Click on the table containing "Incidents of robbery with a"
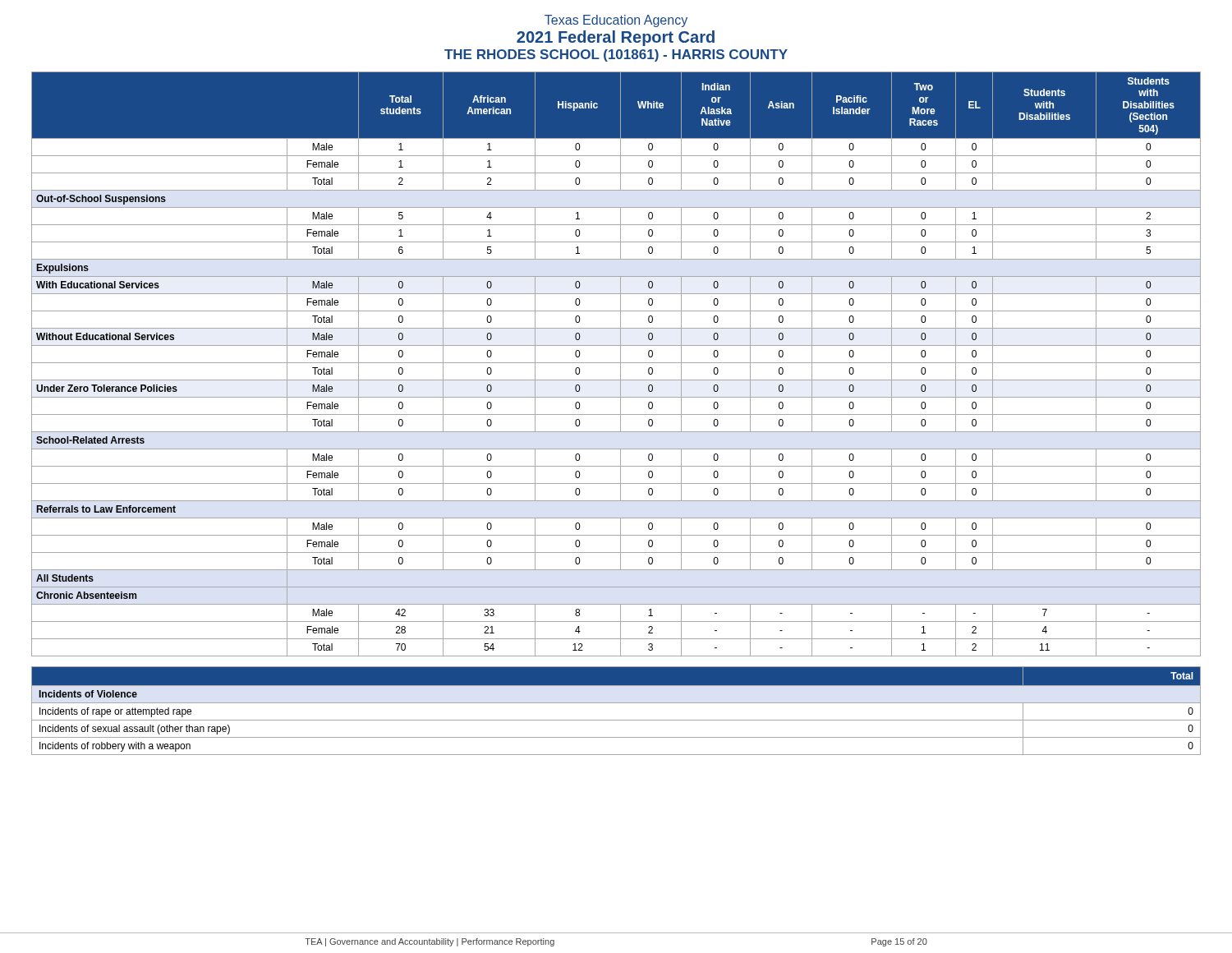The width and height of the screenshot is (1232, 953). [616, 711]
